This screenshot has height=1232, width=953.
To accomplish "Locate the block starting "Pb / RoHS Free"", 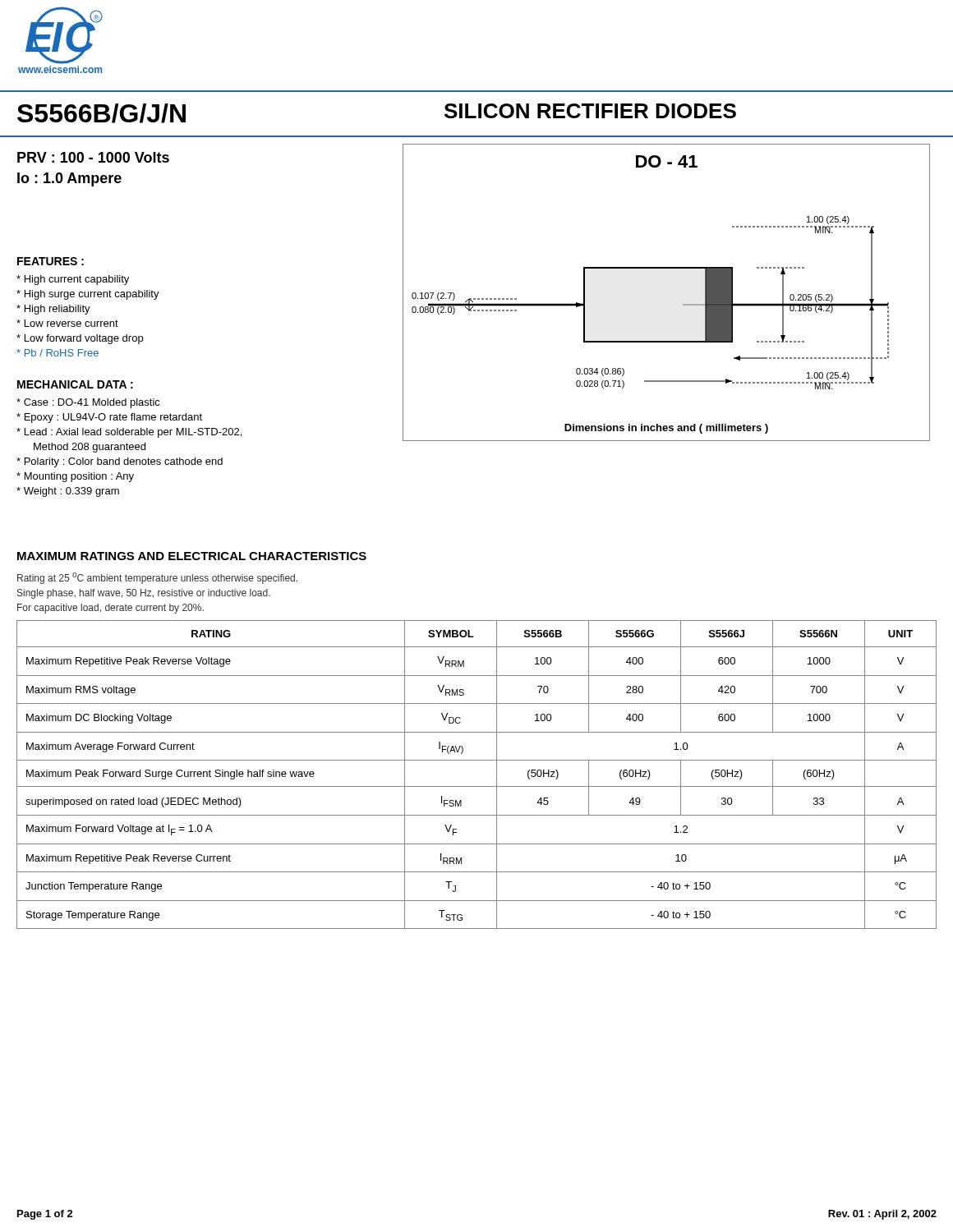I will click(x=58, y=353).
